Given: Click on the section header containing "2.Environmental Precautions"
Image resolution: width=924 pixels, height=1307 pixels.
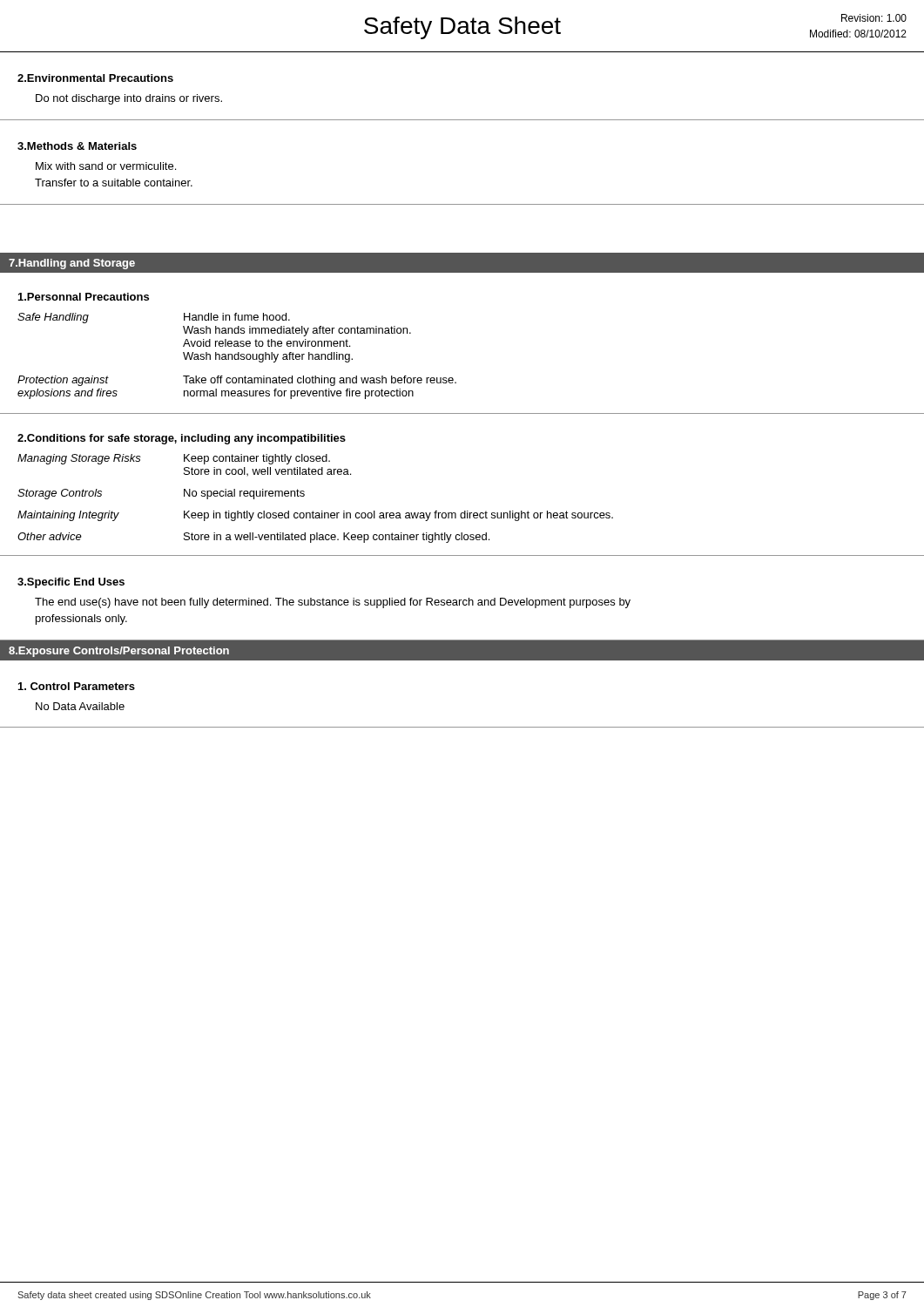Looking at the screenshot, I should point(95,78).
